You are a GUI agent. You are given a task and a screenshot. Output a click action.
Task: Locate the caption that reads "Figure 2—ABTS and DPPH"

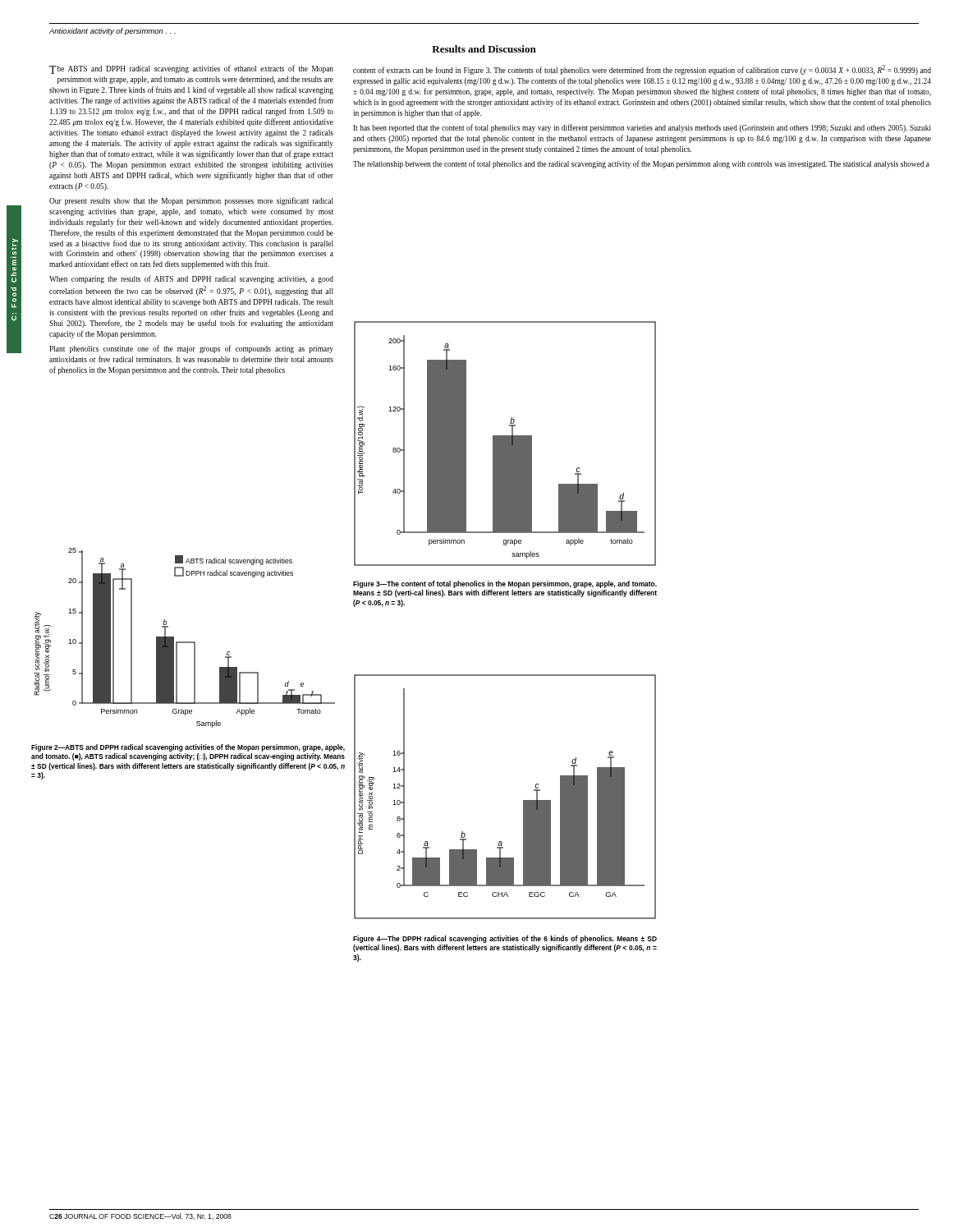tap(188, 762)
